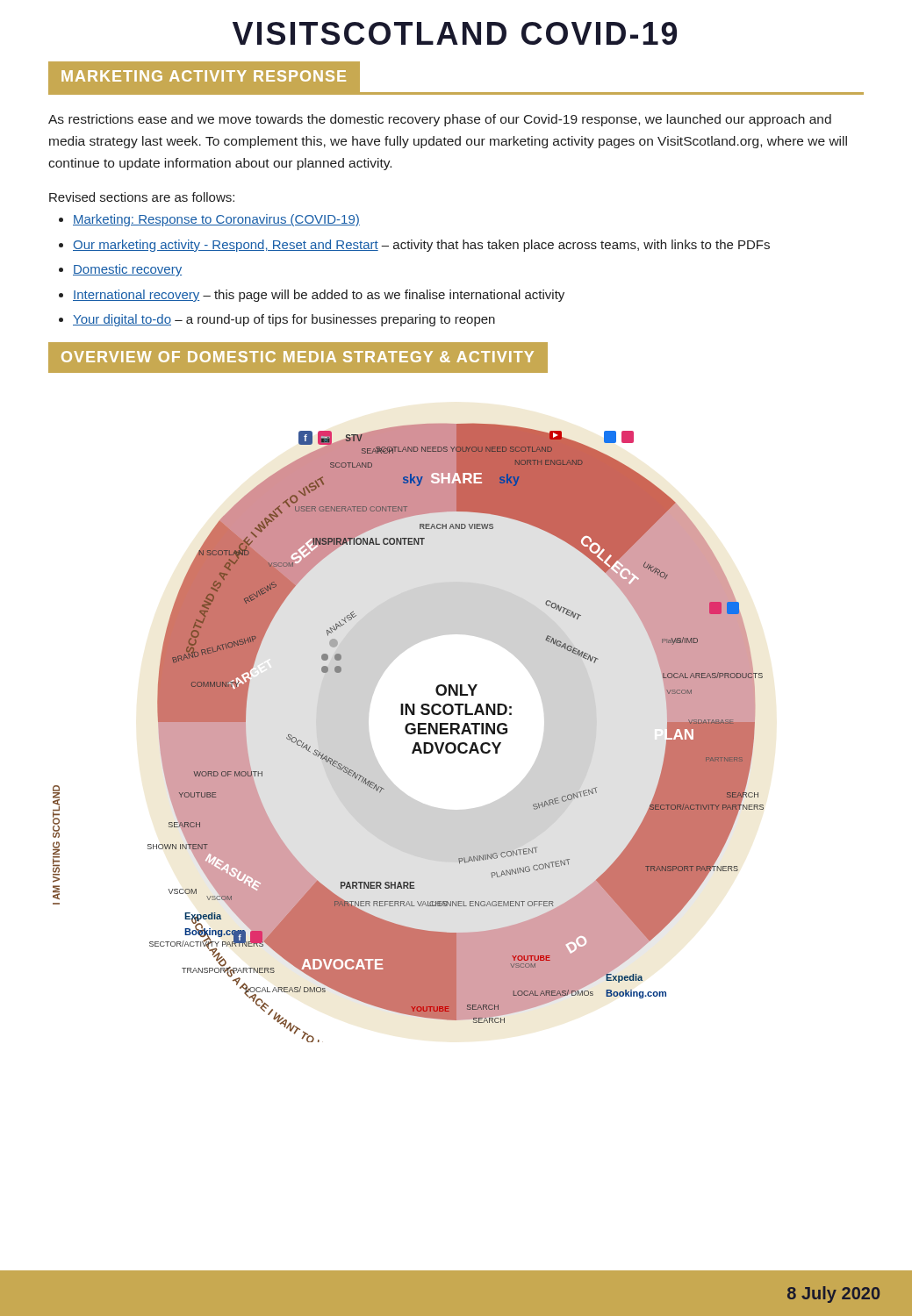Screen dimensions: 1316x912
Task: Locate the text "Revised sections are as follows:"
Action: [142, 197]
